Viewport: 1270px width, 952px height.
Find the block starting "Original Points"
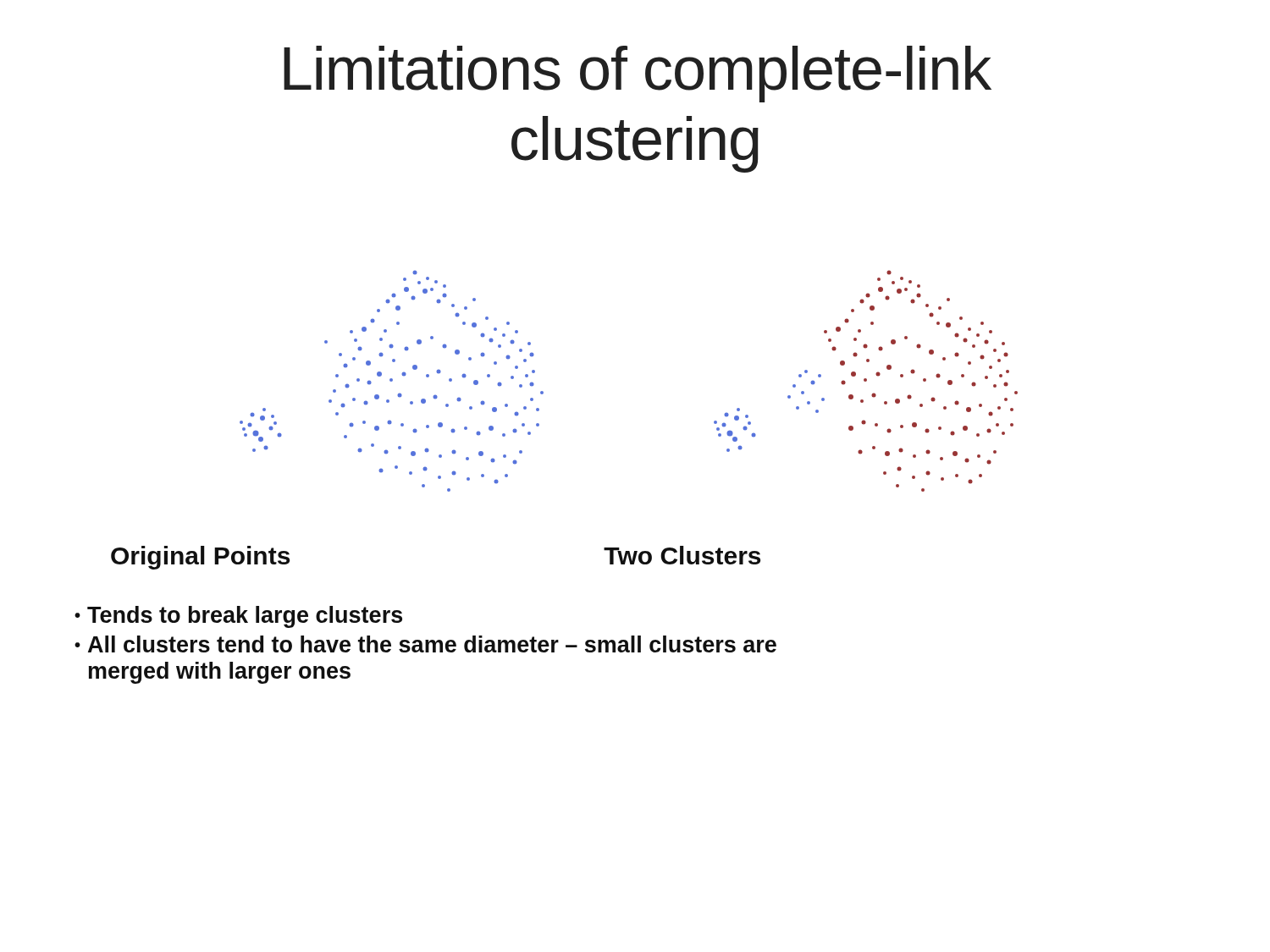[x=200, y=555]
